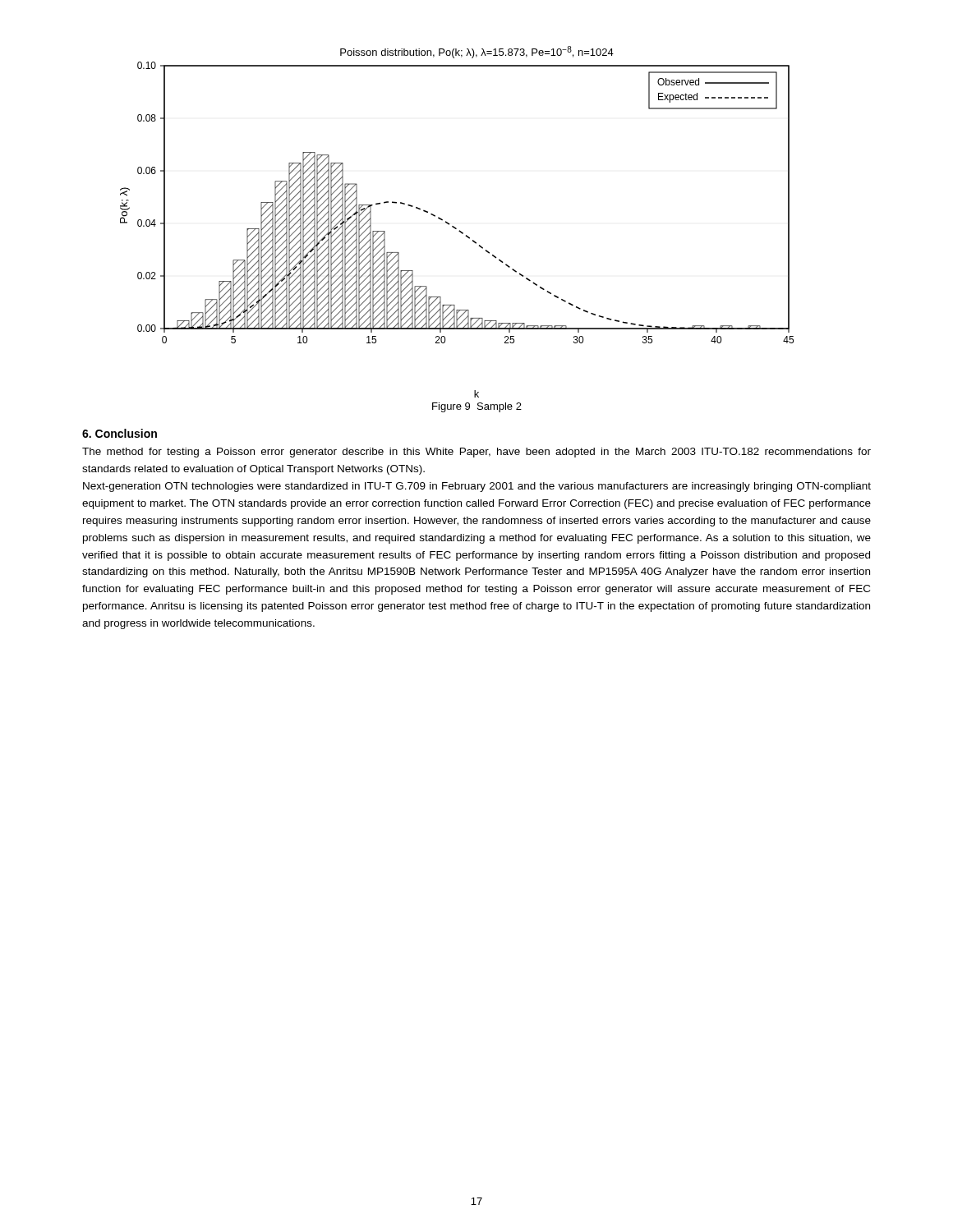Locate the passage starting "The method for testing a Poisson error generator"
Screen dimensions: 1232x953
tap(476, 460)
